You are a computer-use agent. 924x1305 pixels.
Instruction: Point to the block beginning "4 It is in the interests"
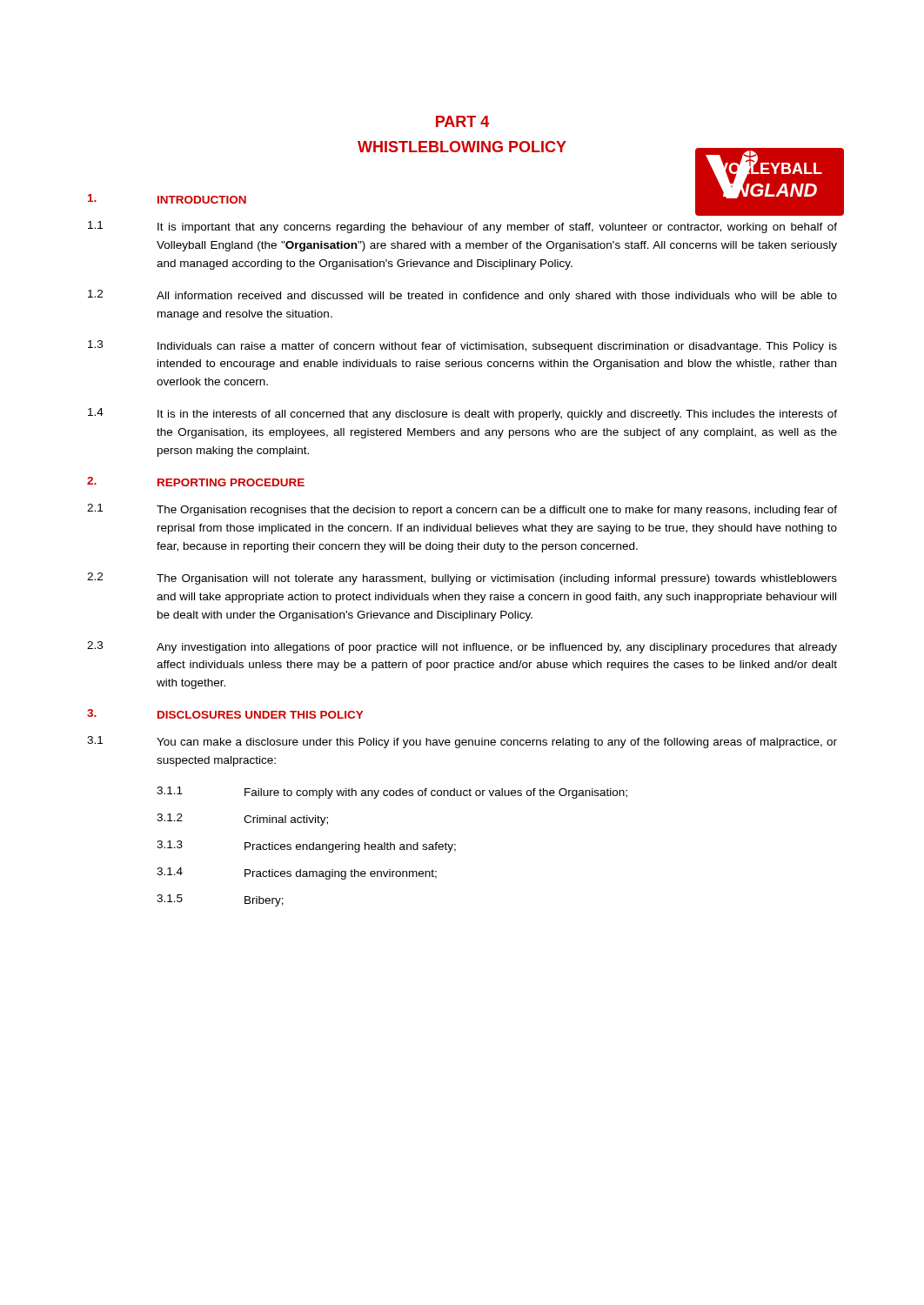tap(462, 433)
